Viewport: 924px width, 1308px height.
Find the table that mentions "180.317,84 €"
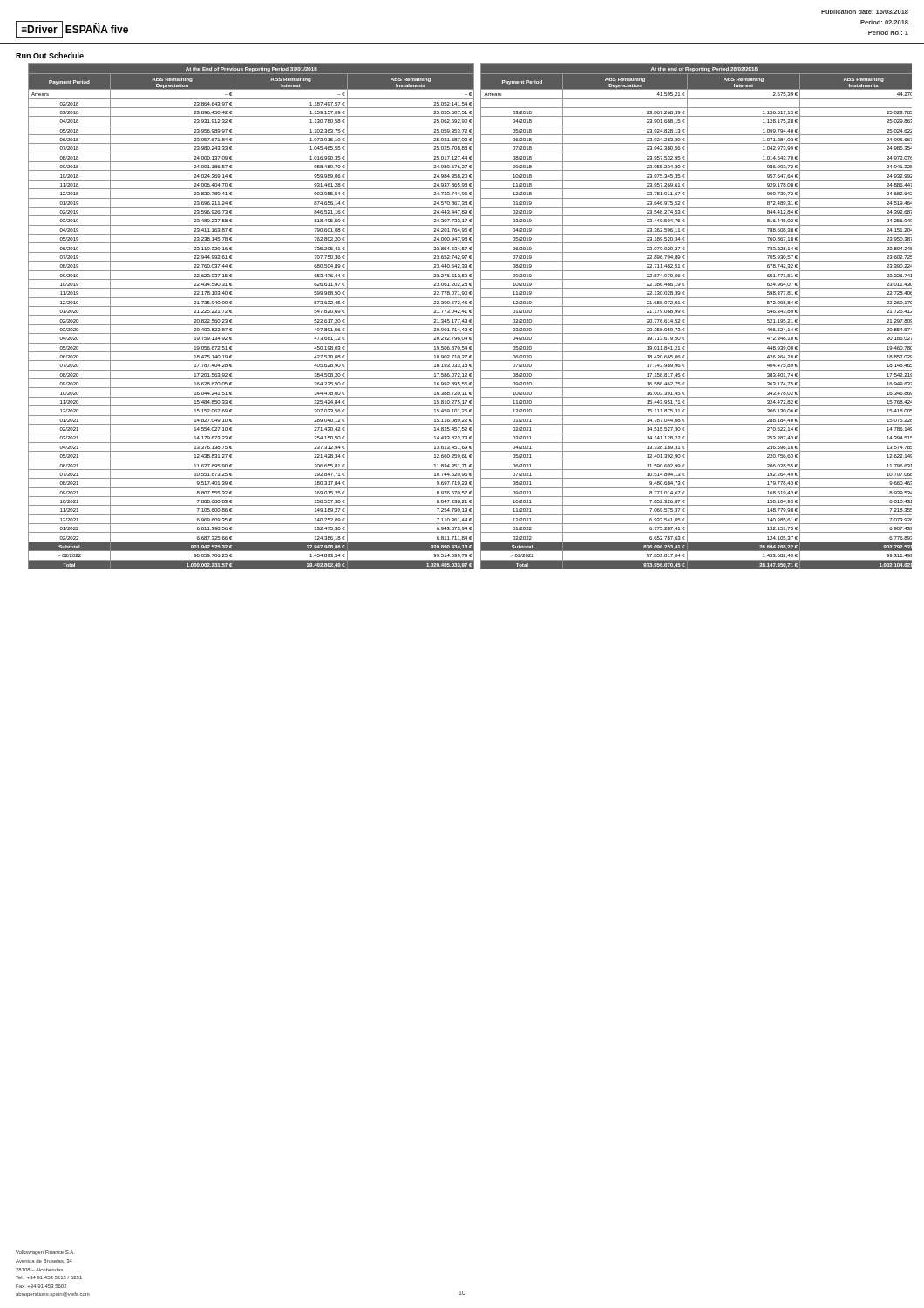pyautogui.click(x=462, y=316)
